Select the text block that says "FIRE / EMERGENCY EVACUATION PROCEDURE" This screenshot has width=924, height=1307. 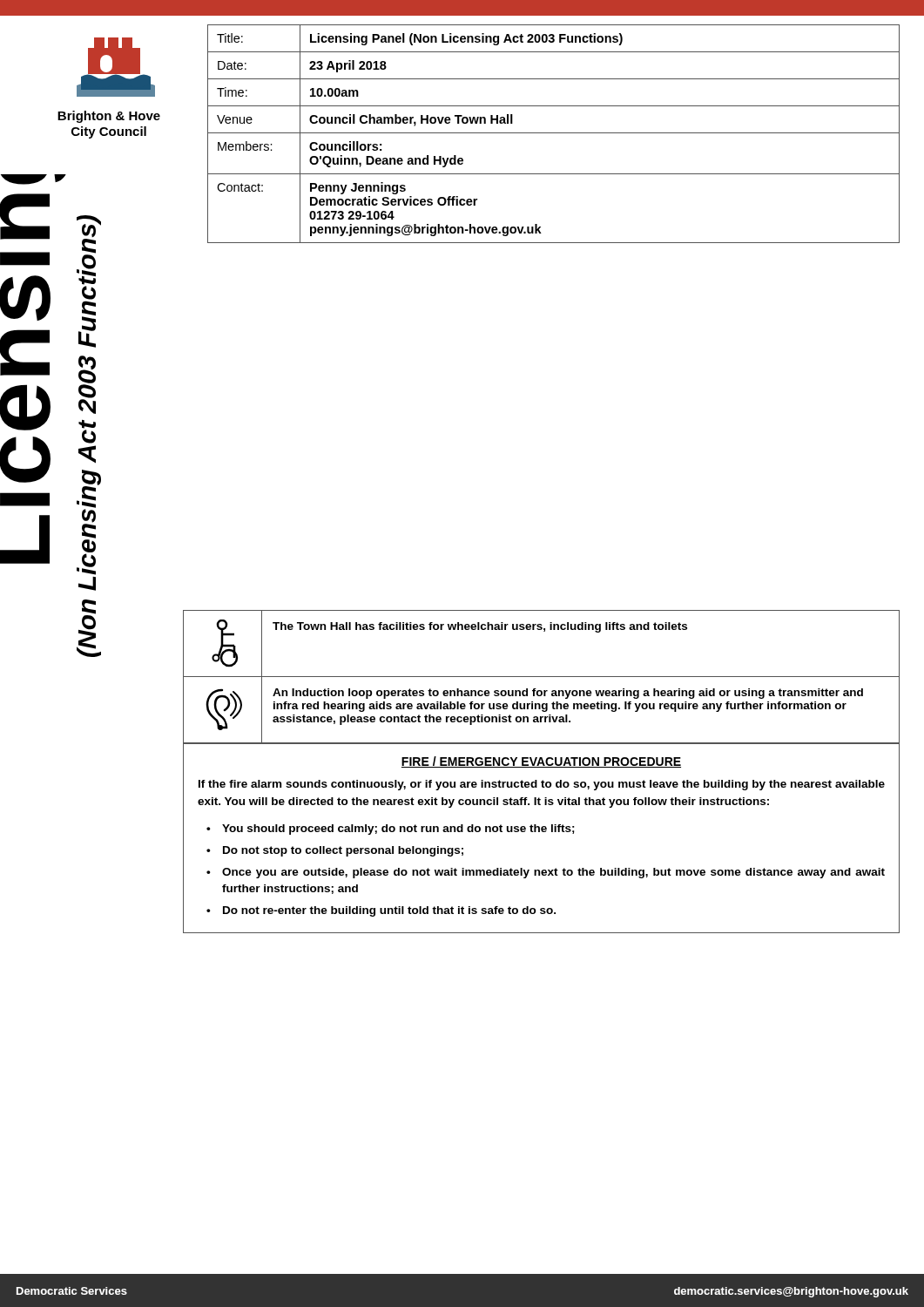pyautogui.click(x=541, y=838)
